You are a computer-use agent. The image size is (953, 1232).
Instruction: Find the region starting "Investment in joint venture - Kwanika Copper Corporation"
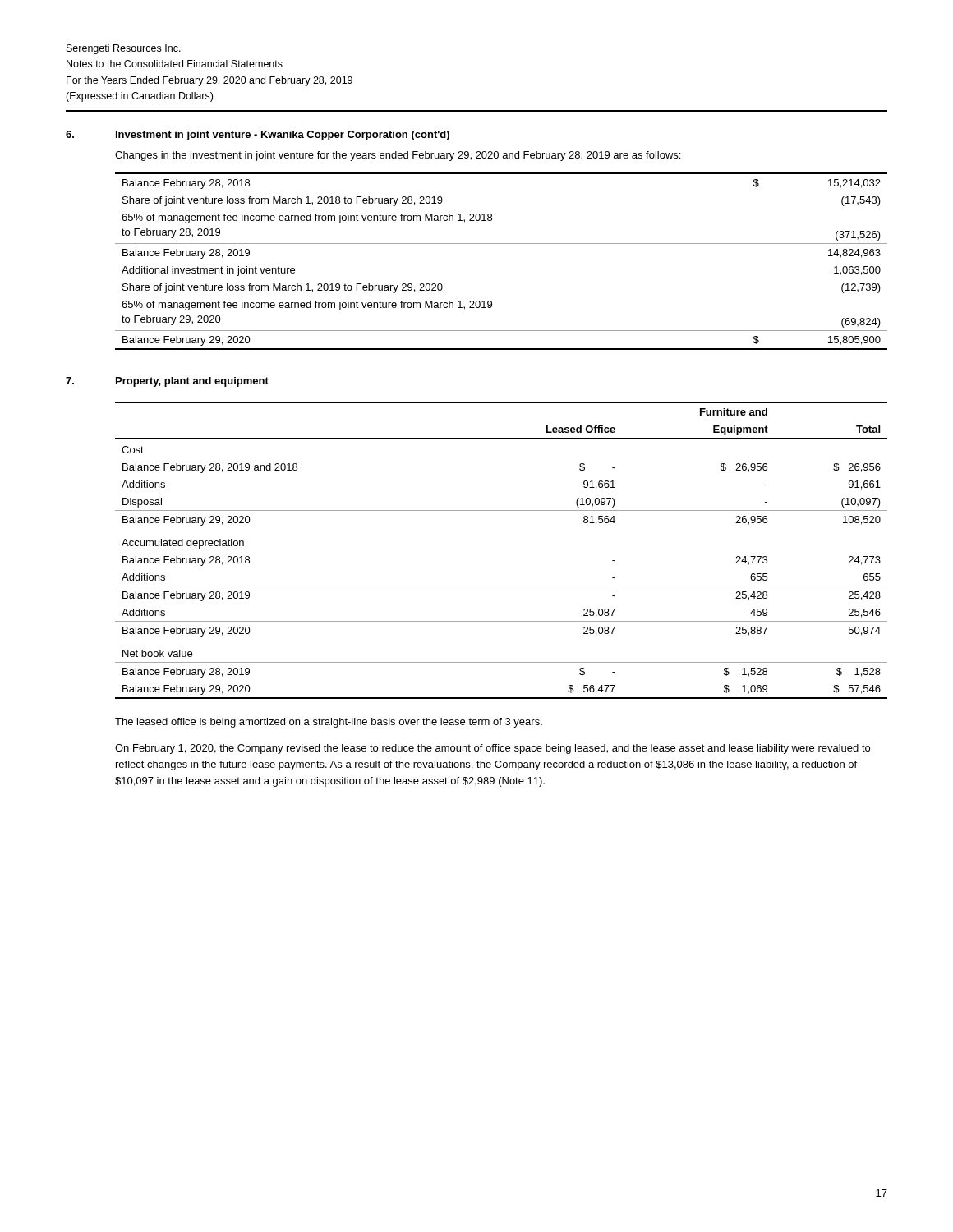point(282,134)
